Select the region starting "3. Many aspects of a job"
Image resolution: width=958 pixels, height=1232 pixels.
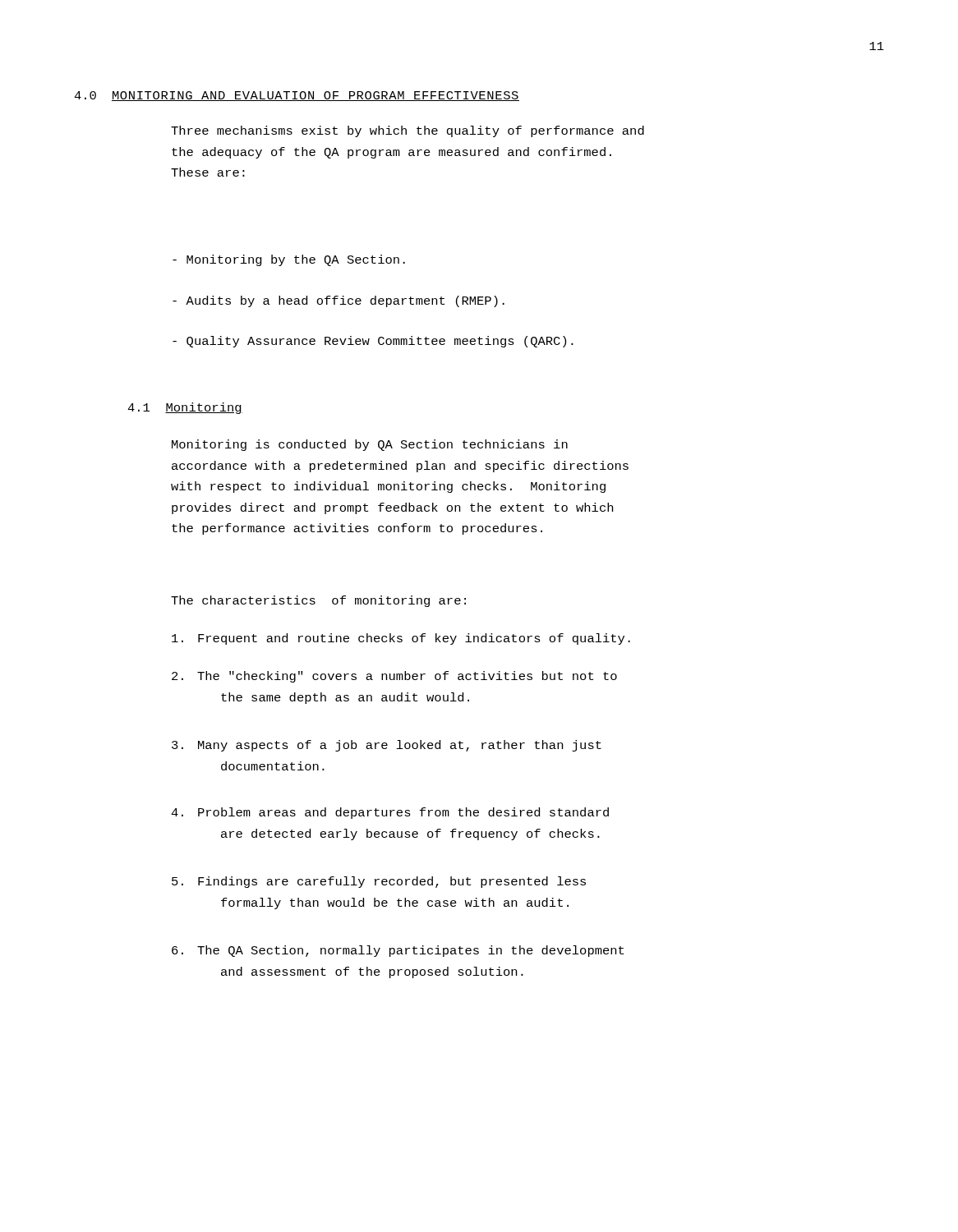tap(387, 757)
